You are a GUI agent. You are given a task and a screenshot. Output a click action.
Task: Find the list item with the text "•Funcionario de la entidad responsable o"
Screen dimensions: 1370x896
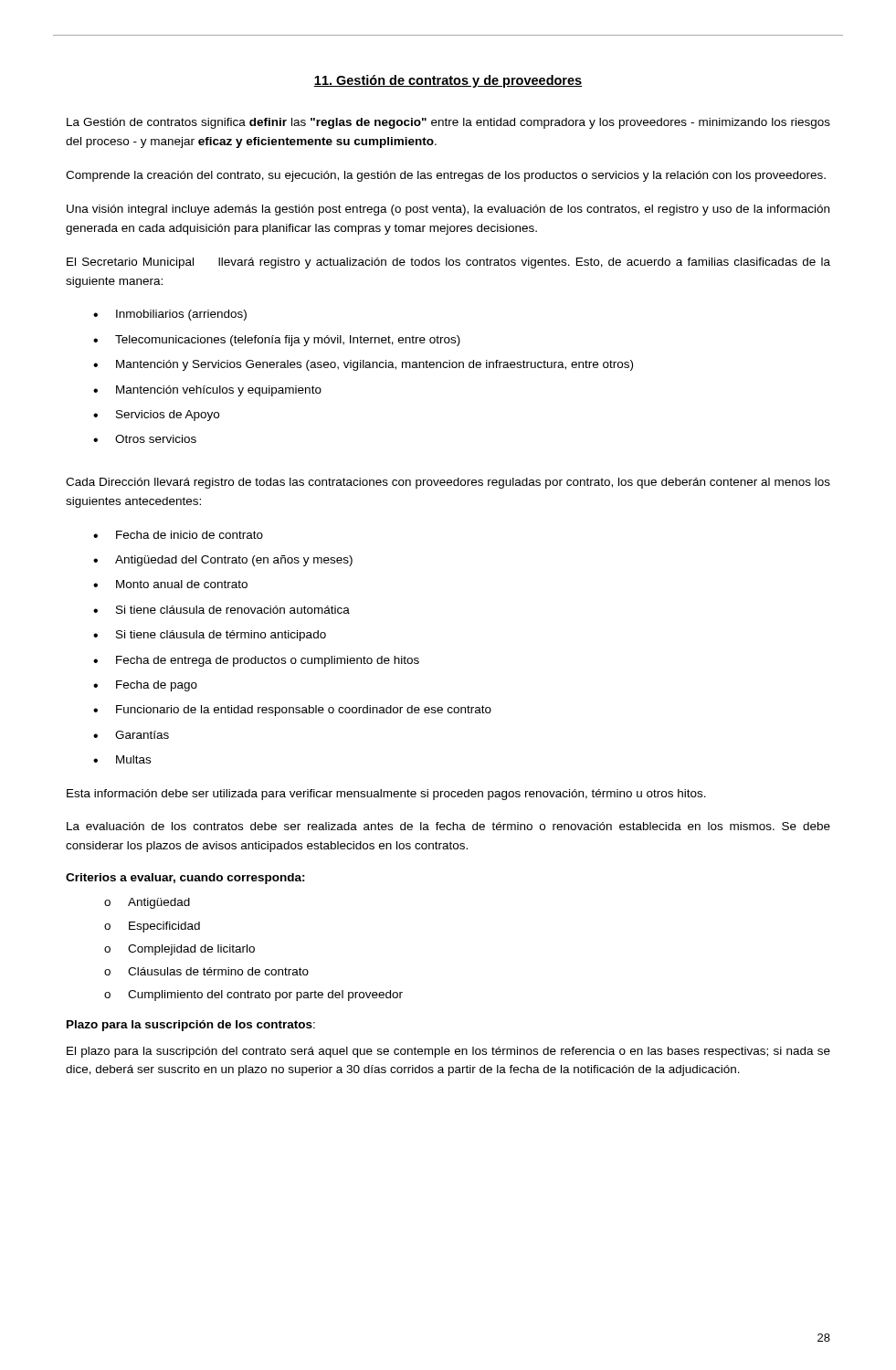tap(292, 711)
